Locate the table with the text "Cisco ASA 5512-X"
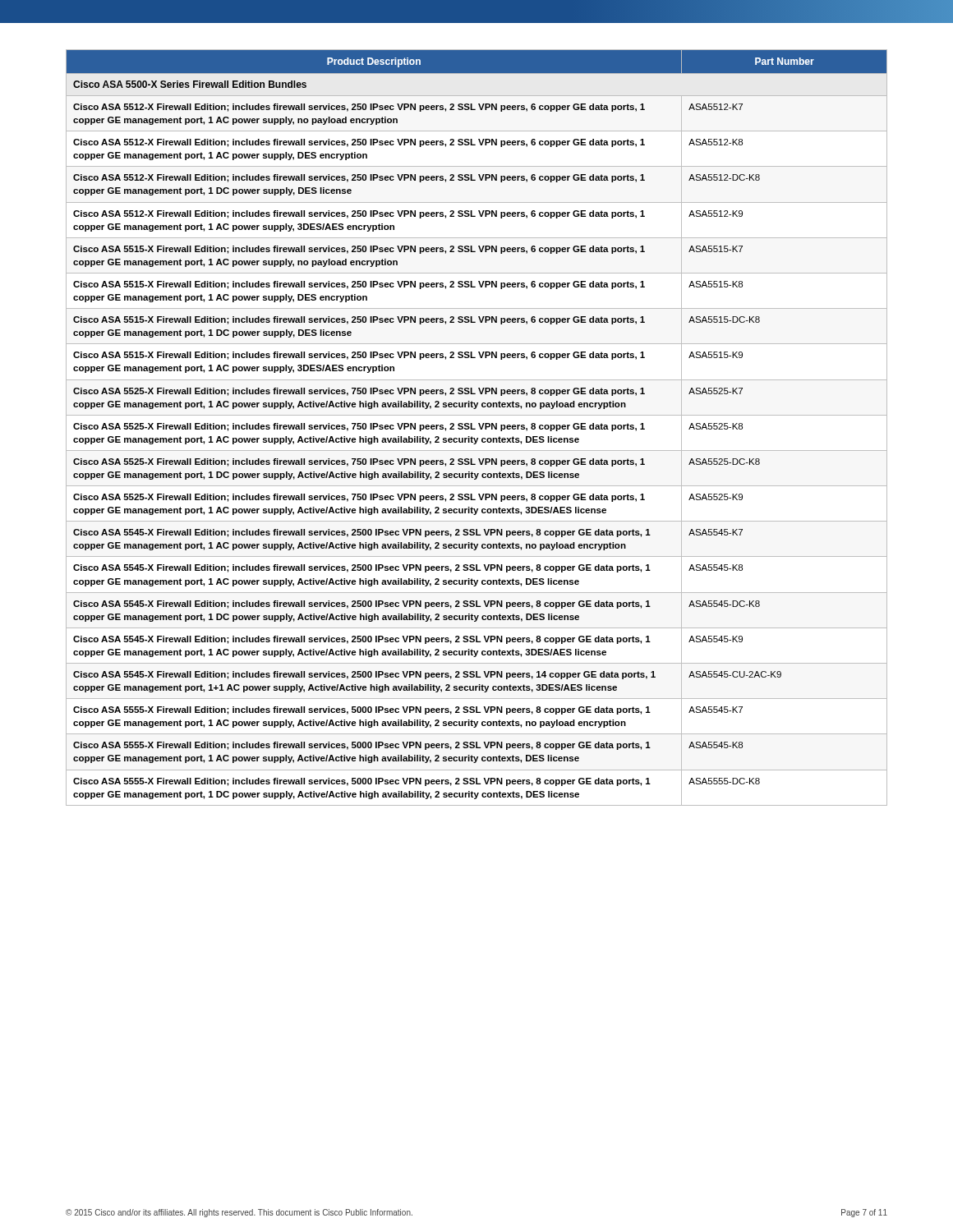The height and width of the screenshot is (1232, 953). [x=476, y=427]
